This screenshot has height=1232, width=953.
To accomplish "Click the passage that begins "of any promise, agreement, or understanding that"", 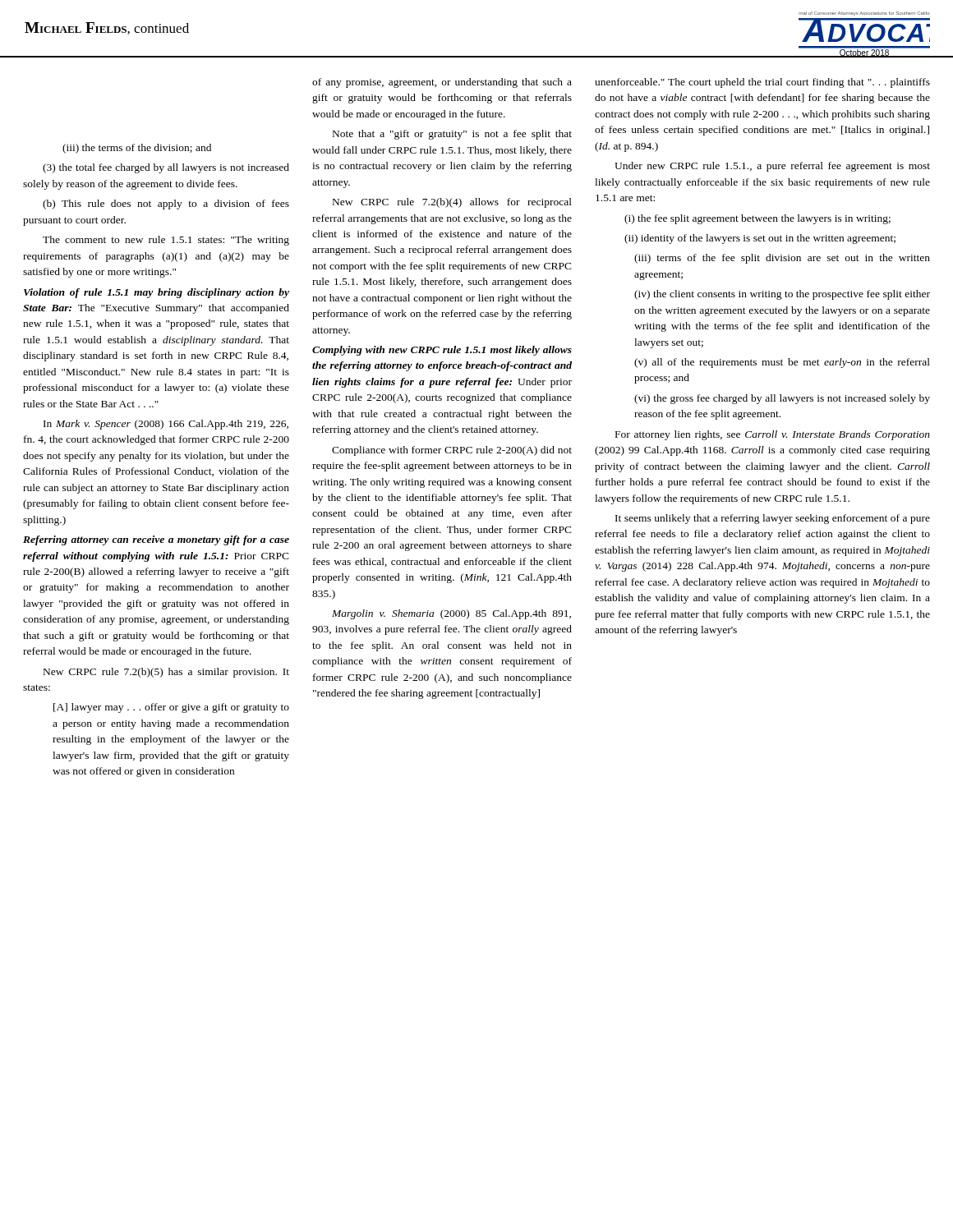I will (442, 388).
